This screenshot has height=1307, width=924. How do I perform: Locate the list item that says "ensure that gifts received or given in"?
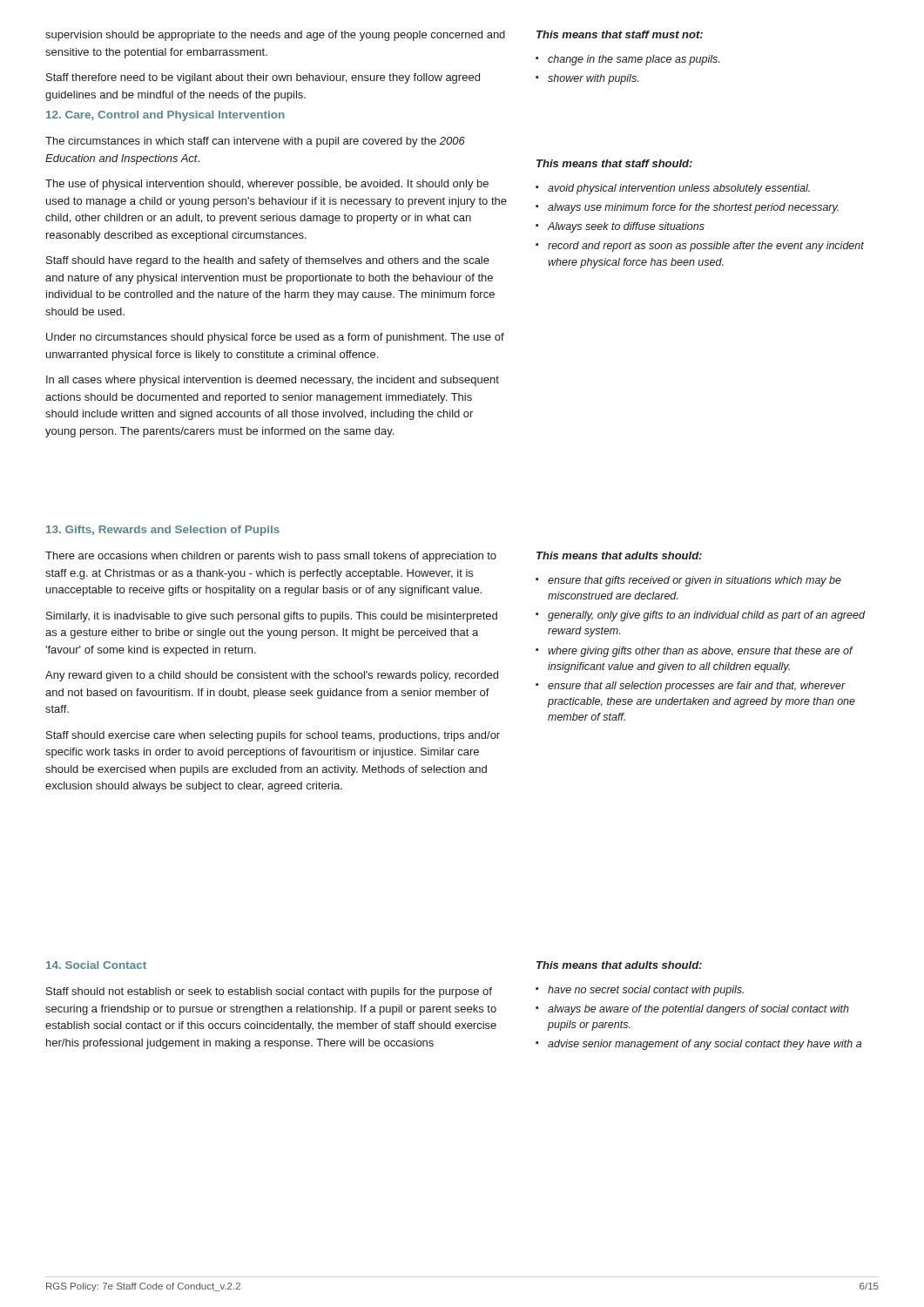(705, 649)
